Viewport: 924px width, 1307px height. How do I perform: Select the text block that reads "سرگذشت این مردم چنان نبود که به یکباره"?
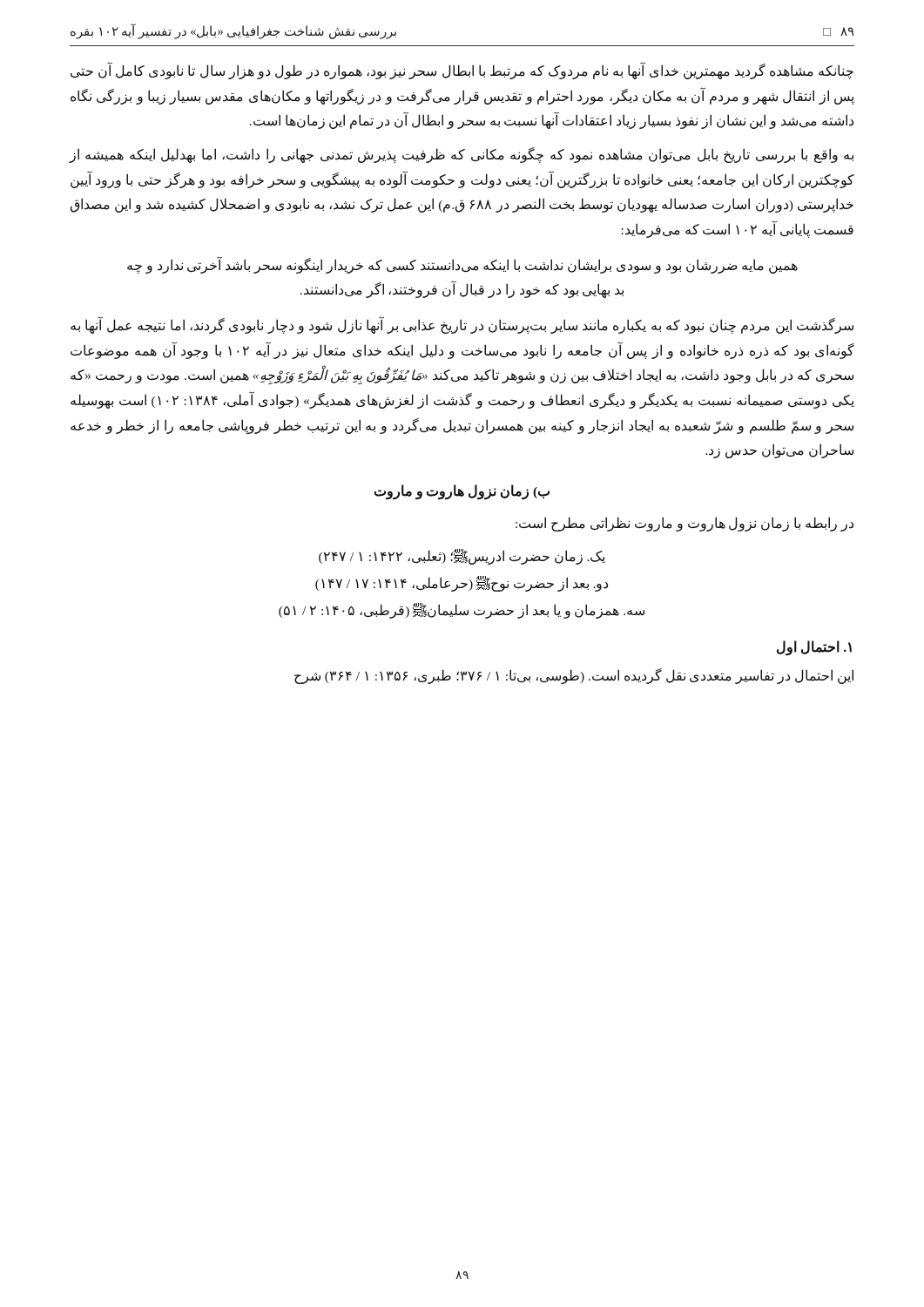coord(462,389)
